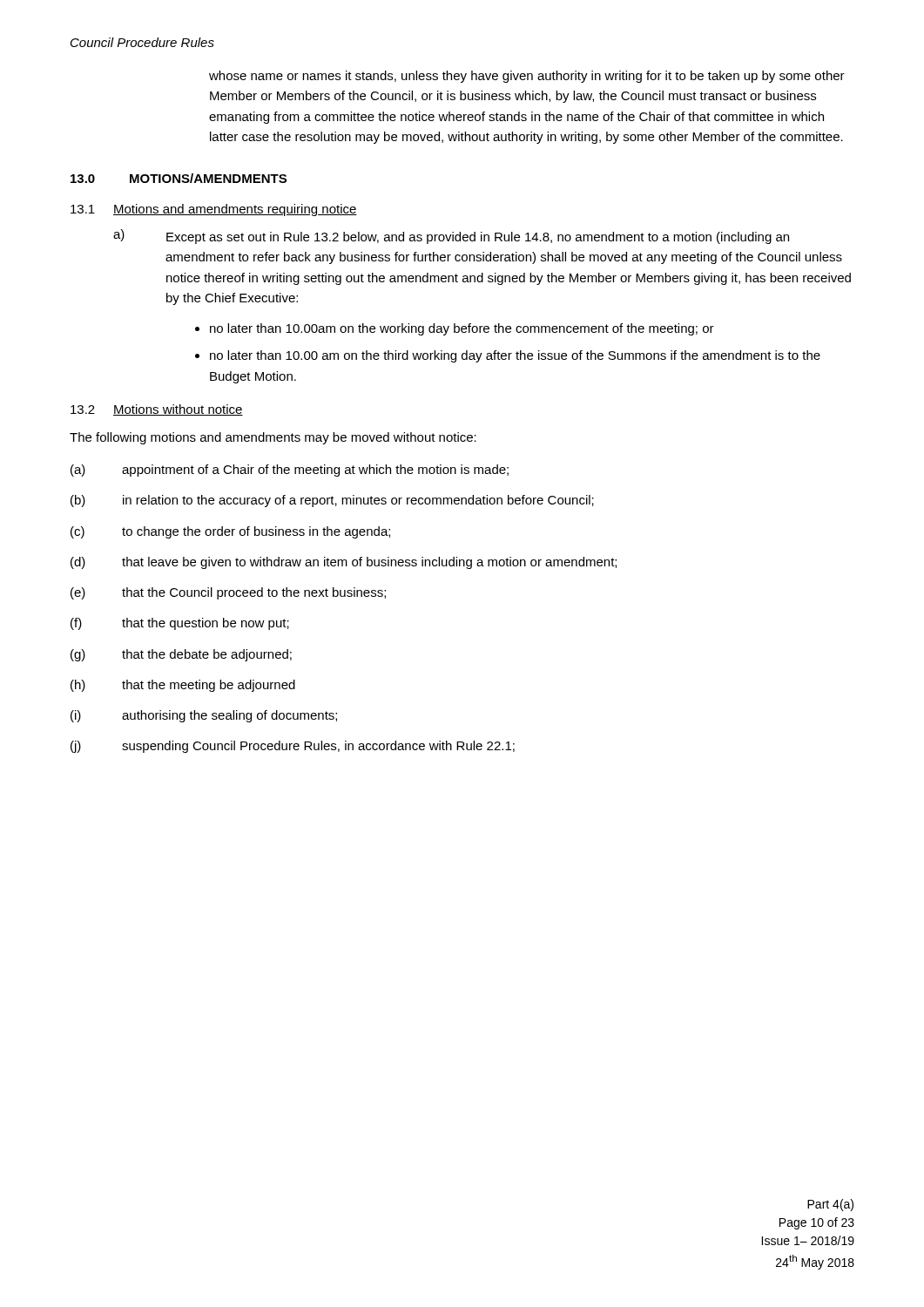The height and width of the screenshot is (1307, 924).
Task: Click on the region starting "(g) that the debate be"
Action: (181, 654)
